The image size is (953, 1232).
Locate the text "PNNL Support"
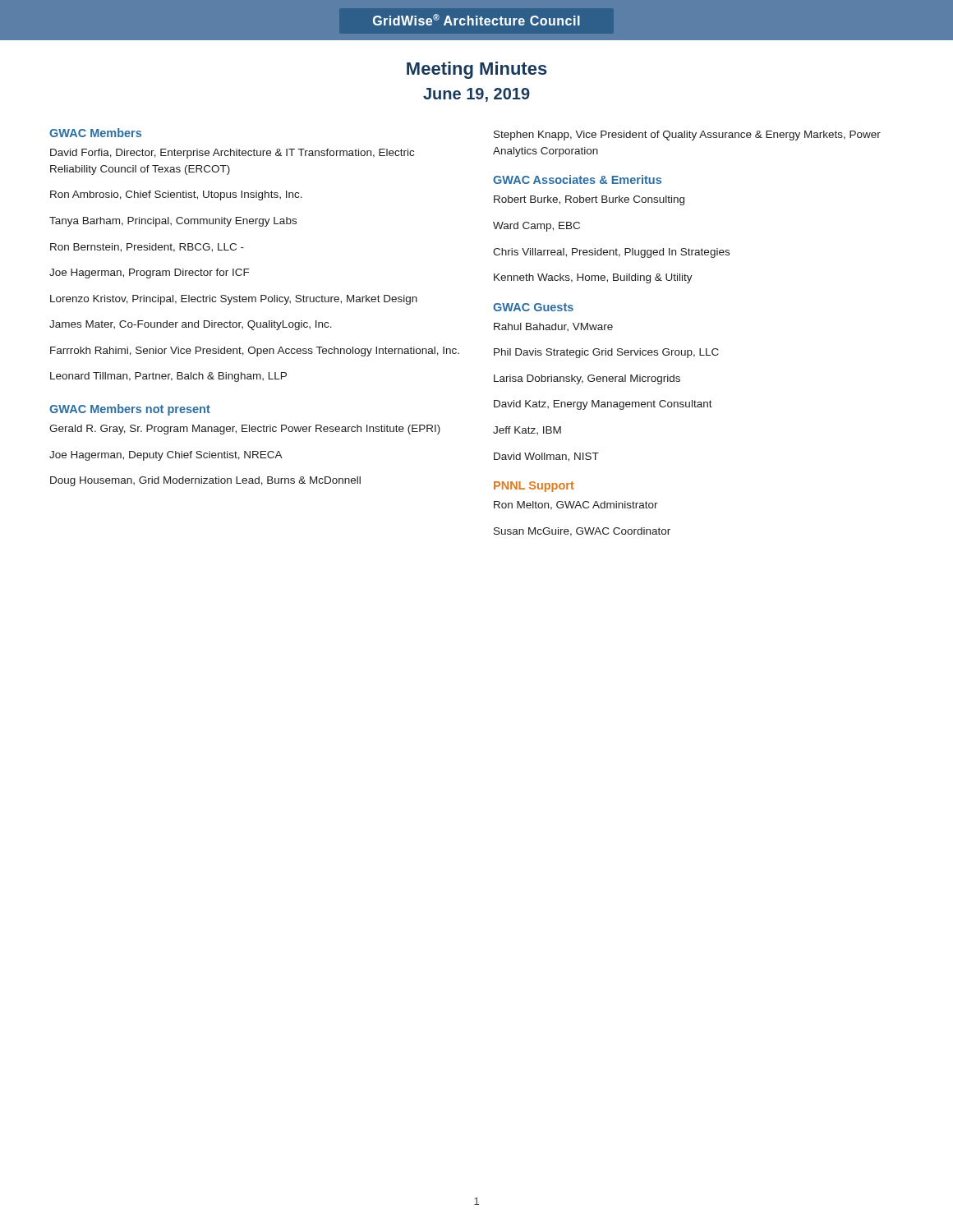533,485
